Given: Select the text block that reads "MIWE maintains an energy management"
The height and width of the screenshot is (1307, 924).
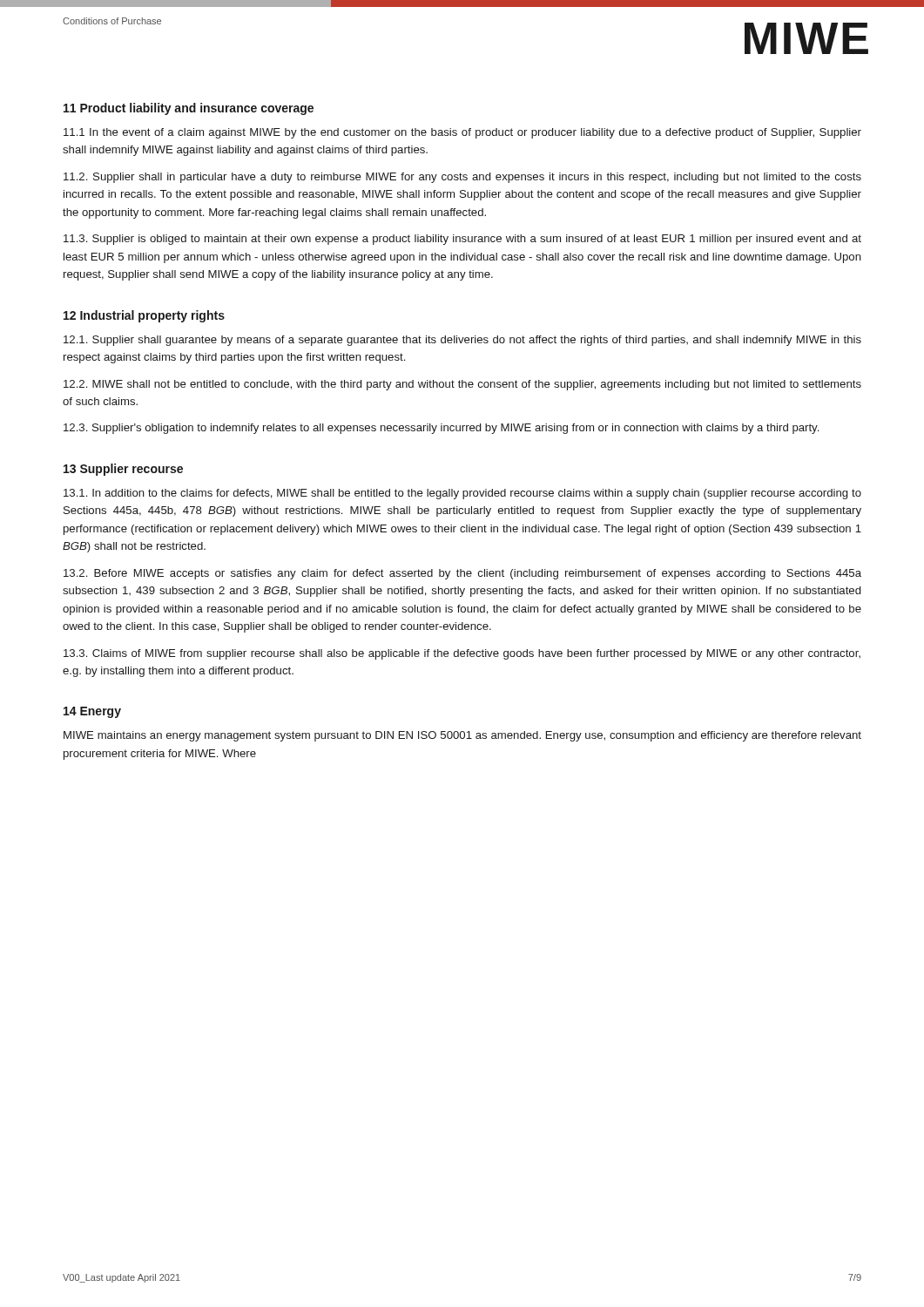Looking at the screenshot, I should 462,744.
